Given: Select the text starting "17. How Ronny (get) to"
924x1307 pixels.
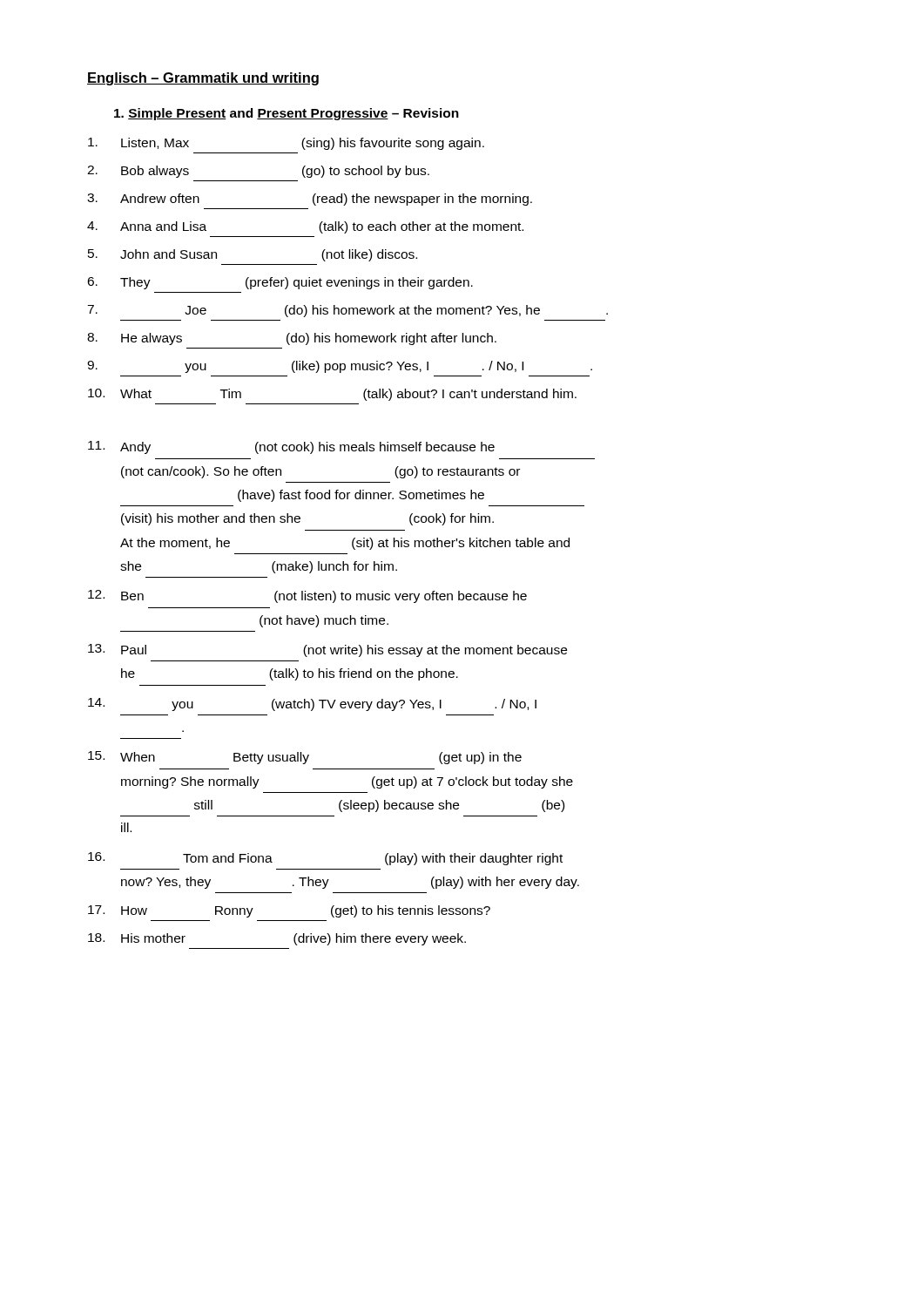Looking at the screenshot, I should (x=462, y=910).
